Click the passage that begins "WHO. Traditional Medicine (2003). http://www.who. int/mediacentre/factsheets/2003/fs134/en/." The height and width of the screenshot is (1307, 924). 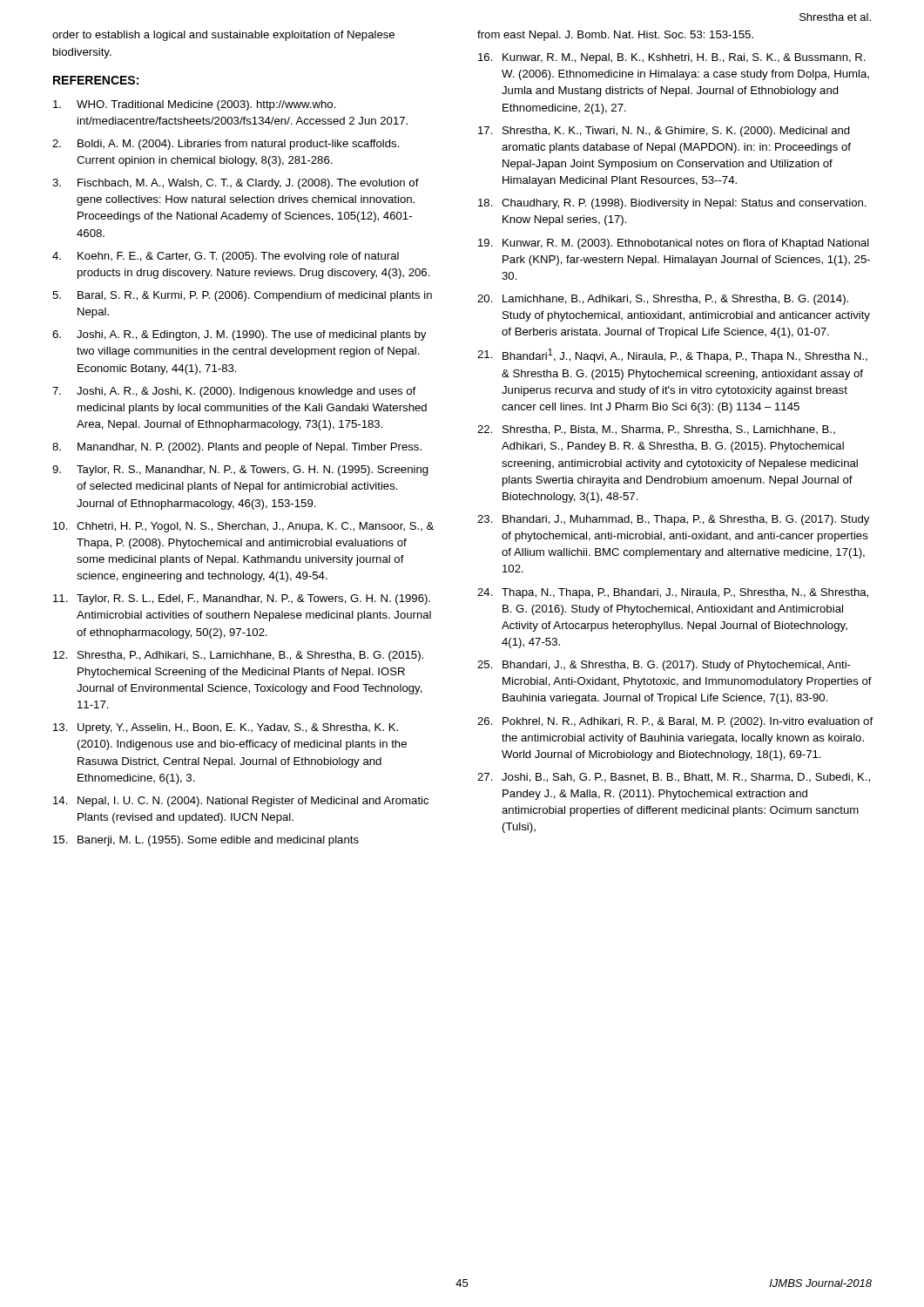tap(244, 112)
